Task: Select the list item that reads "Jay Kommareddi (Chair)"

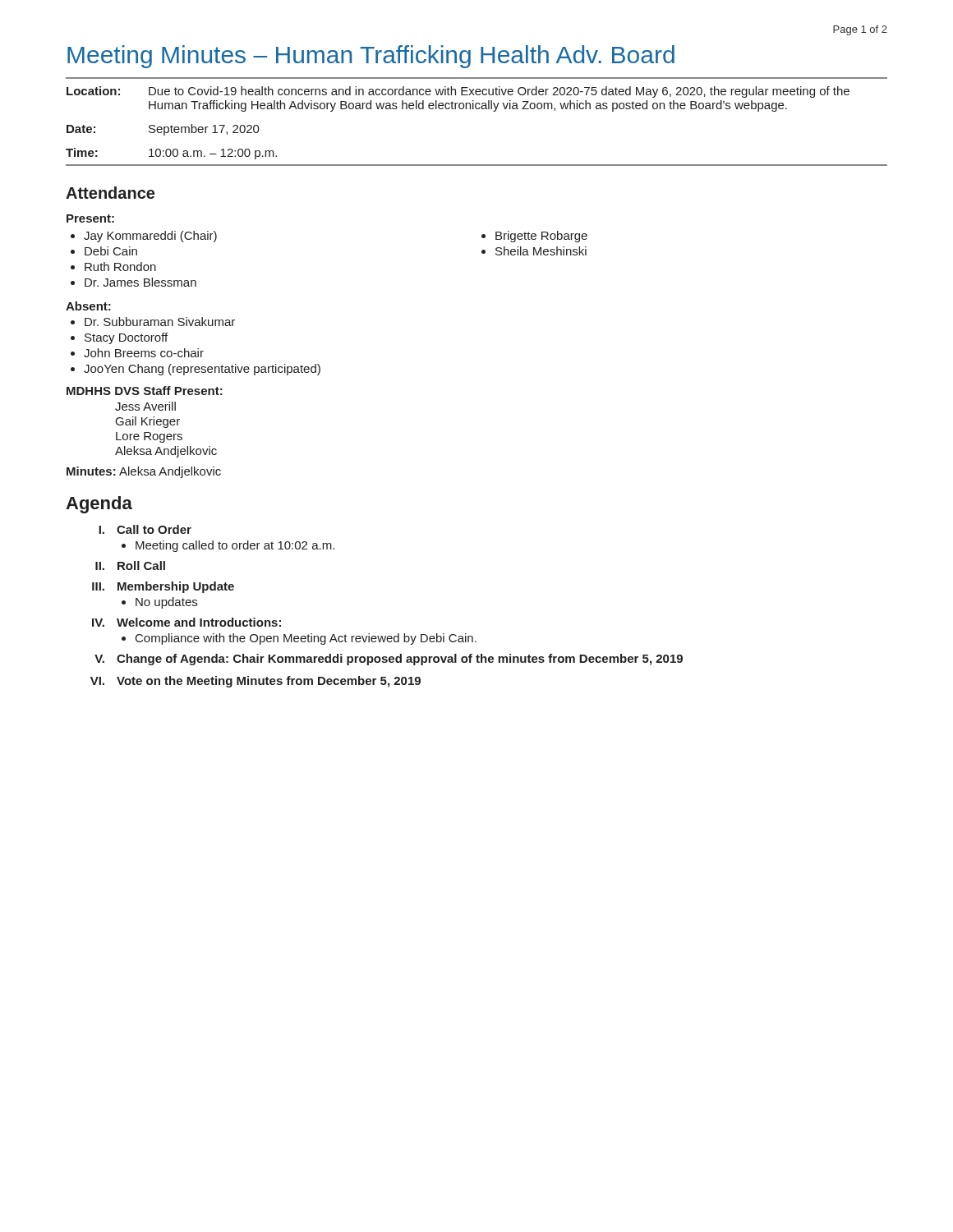Action: [x=151, y=235]
